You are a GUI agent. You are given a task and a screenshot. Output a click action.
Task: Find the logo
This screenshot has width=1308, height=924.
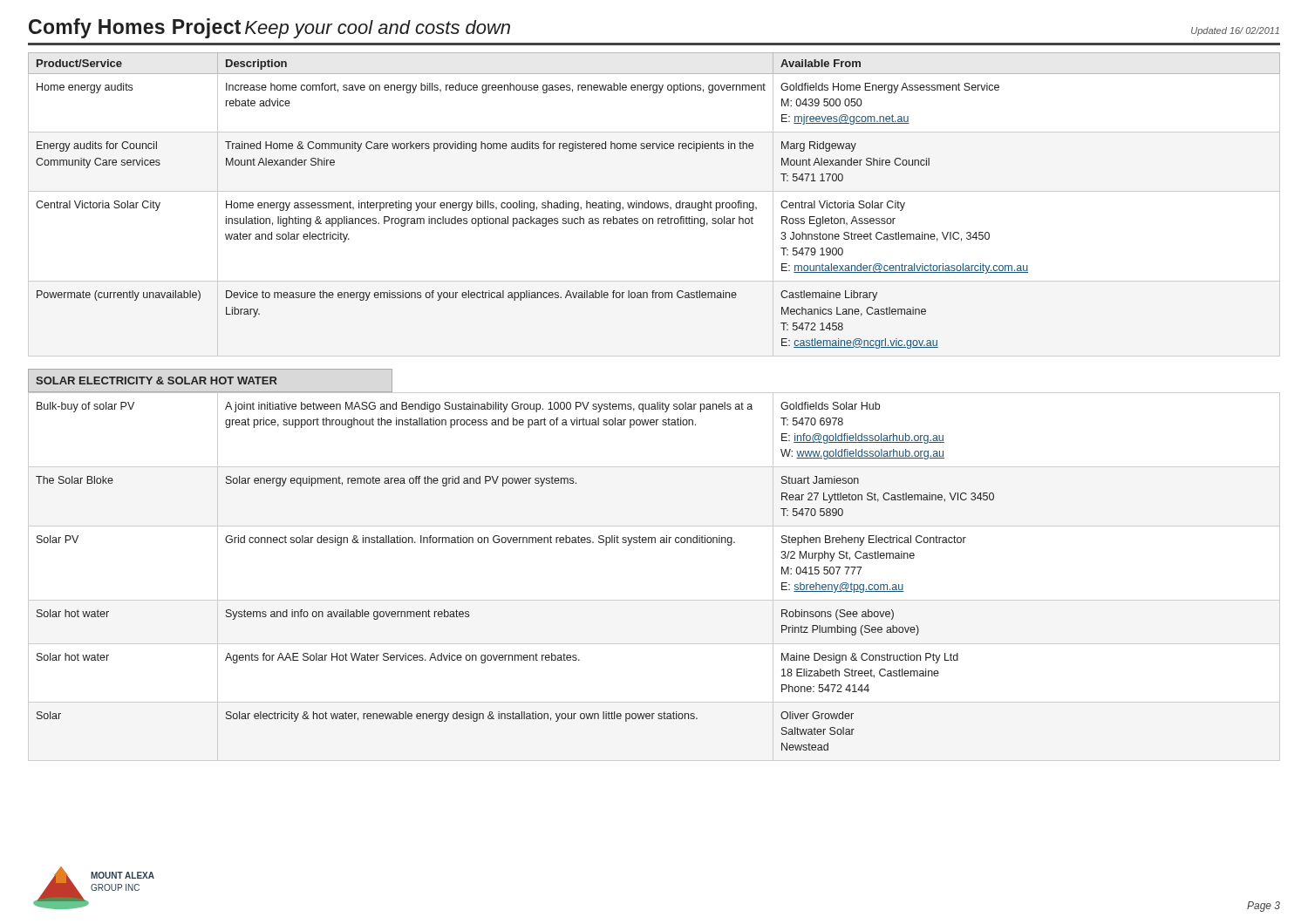coord(91,885)
